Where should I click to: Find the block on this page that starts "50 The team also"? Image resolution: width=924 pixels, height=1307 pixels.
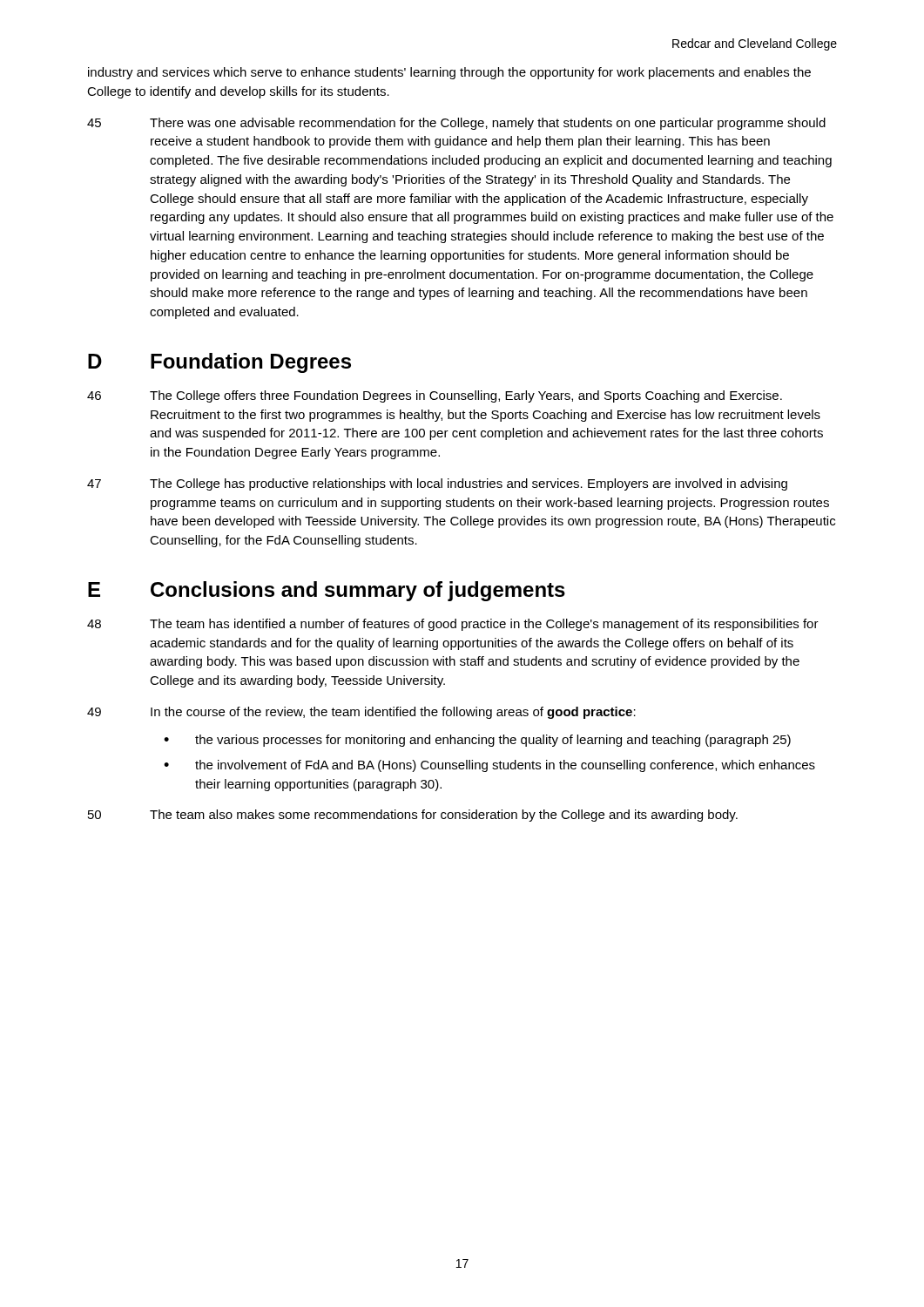click(x=462, y=815)
